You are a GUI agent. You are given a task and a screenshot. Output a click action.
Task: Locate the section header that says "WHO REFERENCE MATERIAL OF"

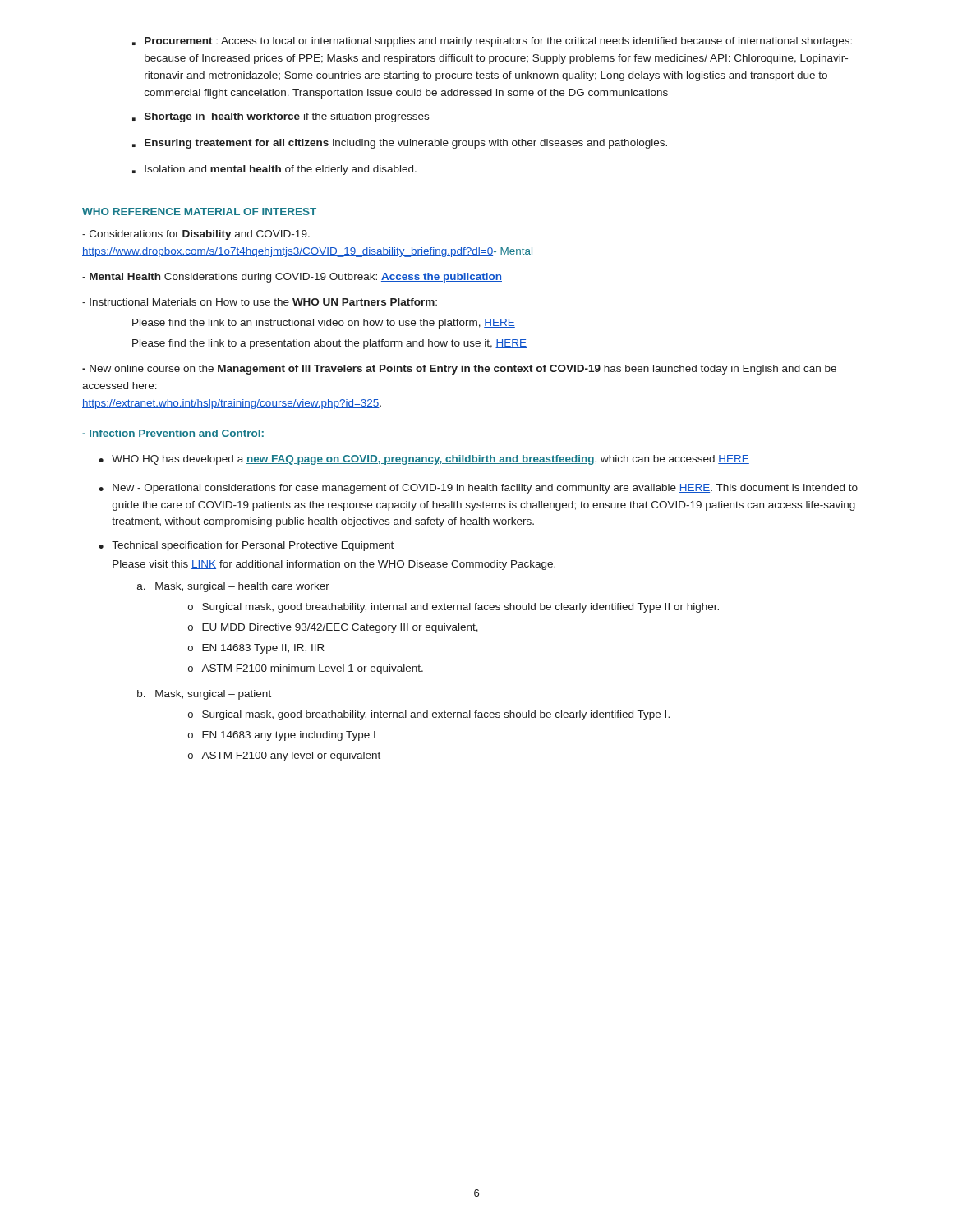199,212
